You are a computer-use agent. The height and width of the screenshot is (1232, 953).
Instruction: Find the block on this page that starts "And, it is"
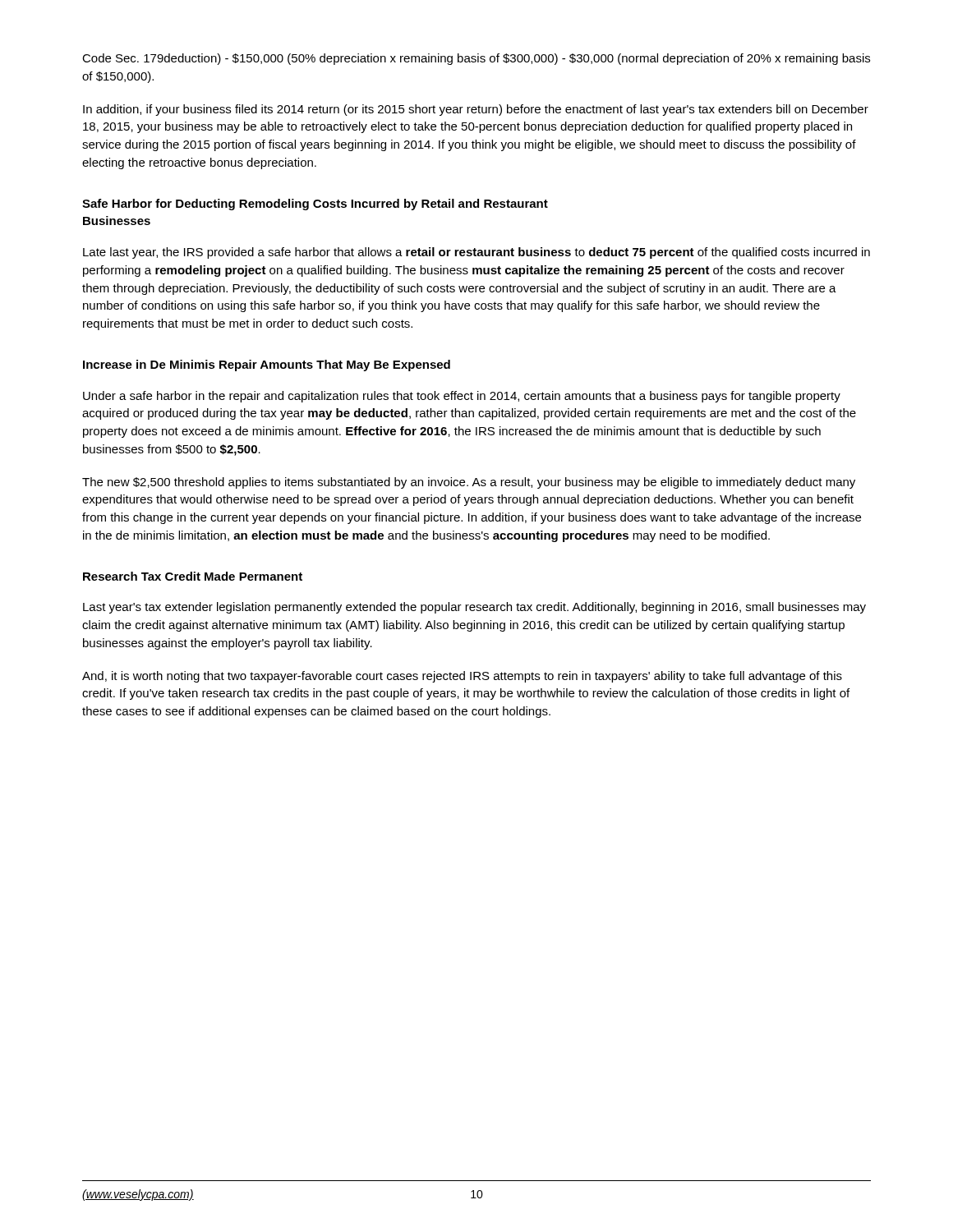point(466,693)
